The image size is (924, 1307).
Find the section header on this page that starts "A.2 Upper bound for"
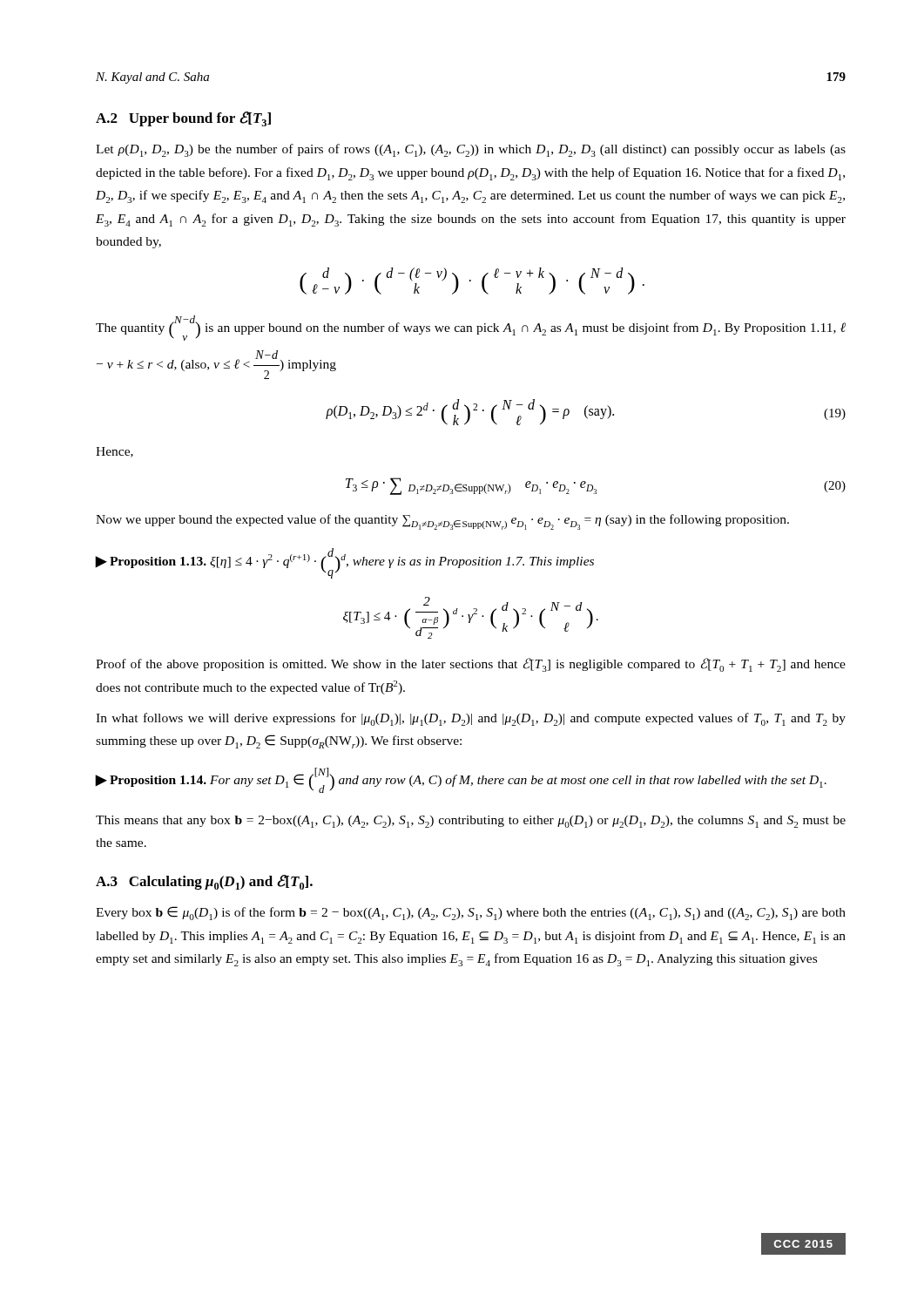tap(183, 119)
